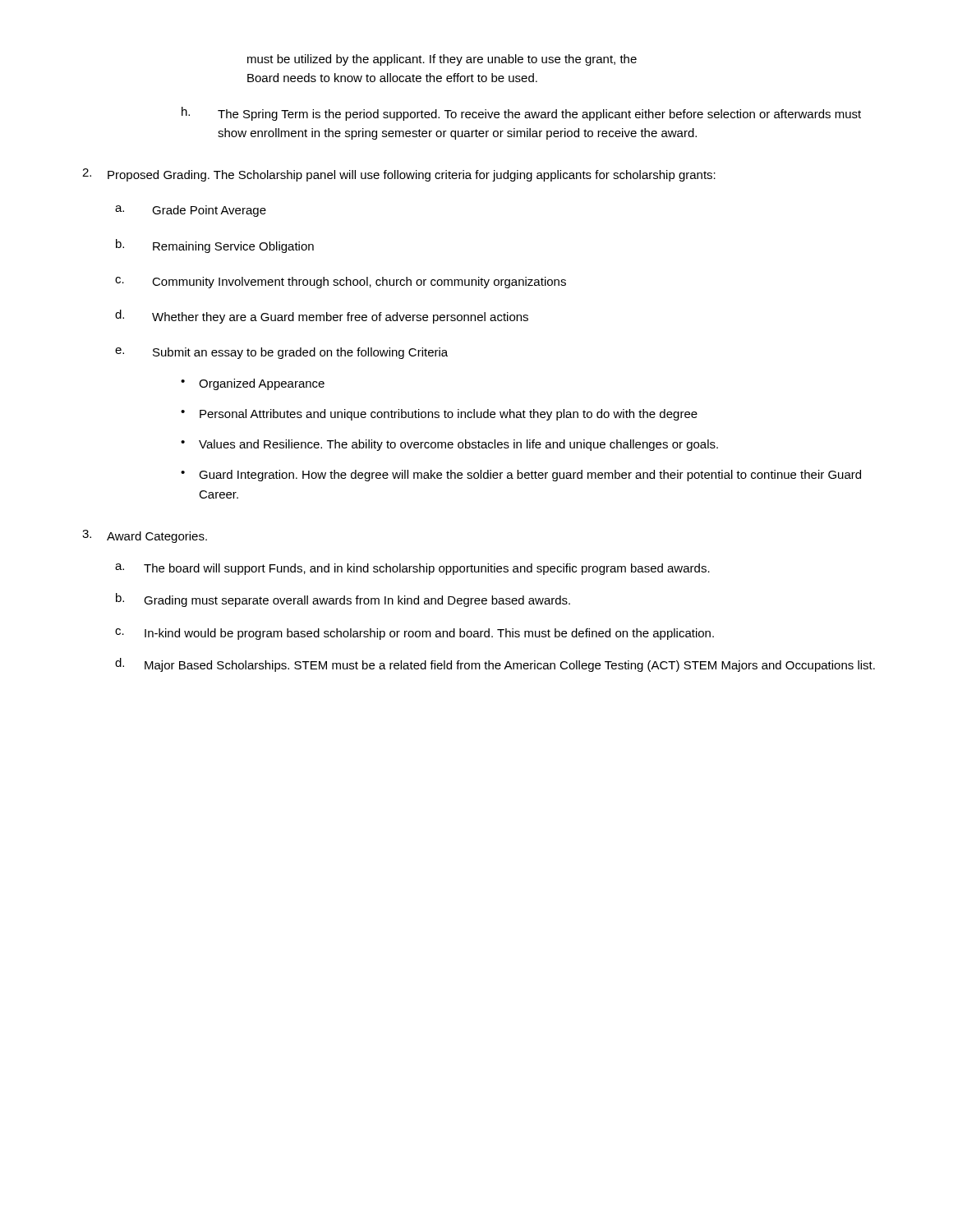Locate the list item containing "d. Major Based Scholarships."
Screen dimensions: 1232x953
pyautogui.click(x=501, y=665)
